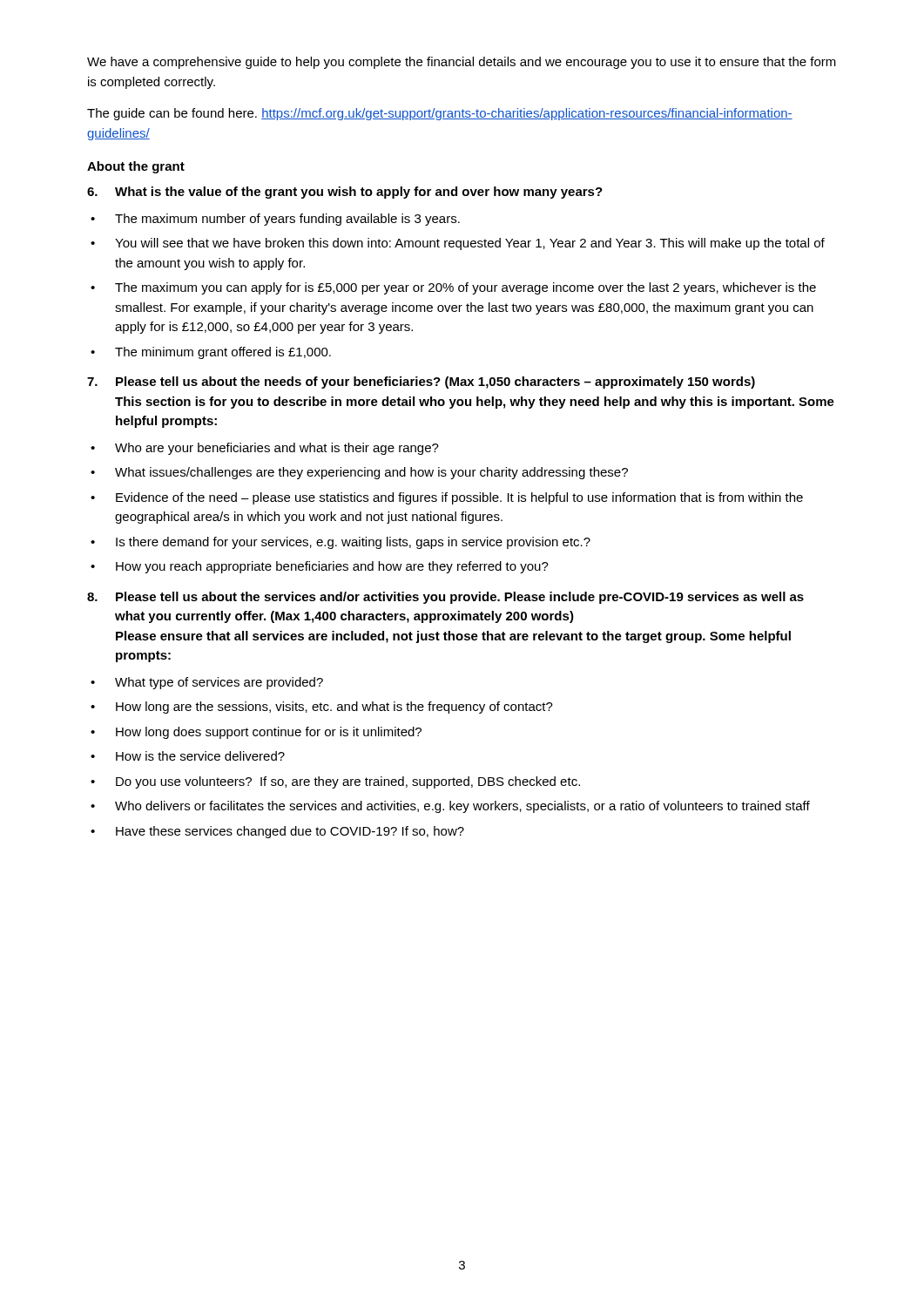Locate the element starting "• Evidence of the need –"

tap(462, 507)
